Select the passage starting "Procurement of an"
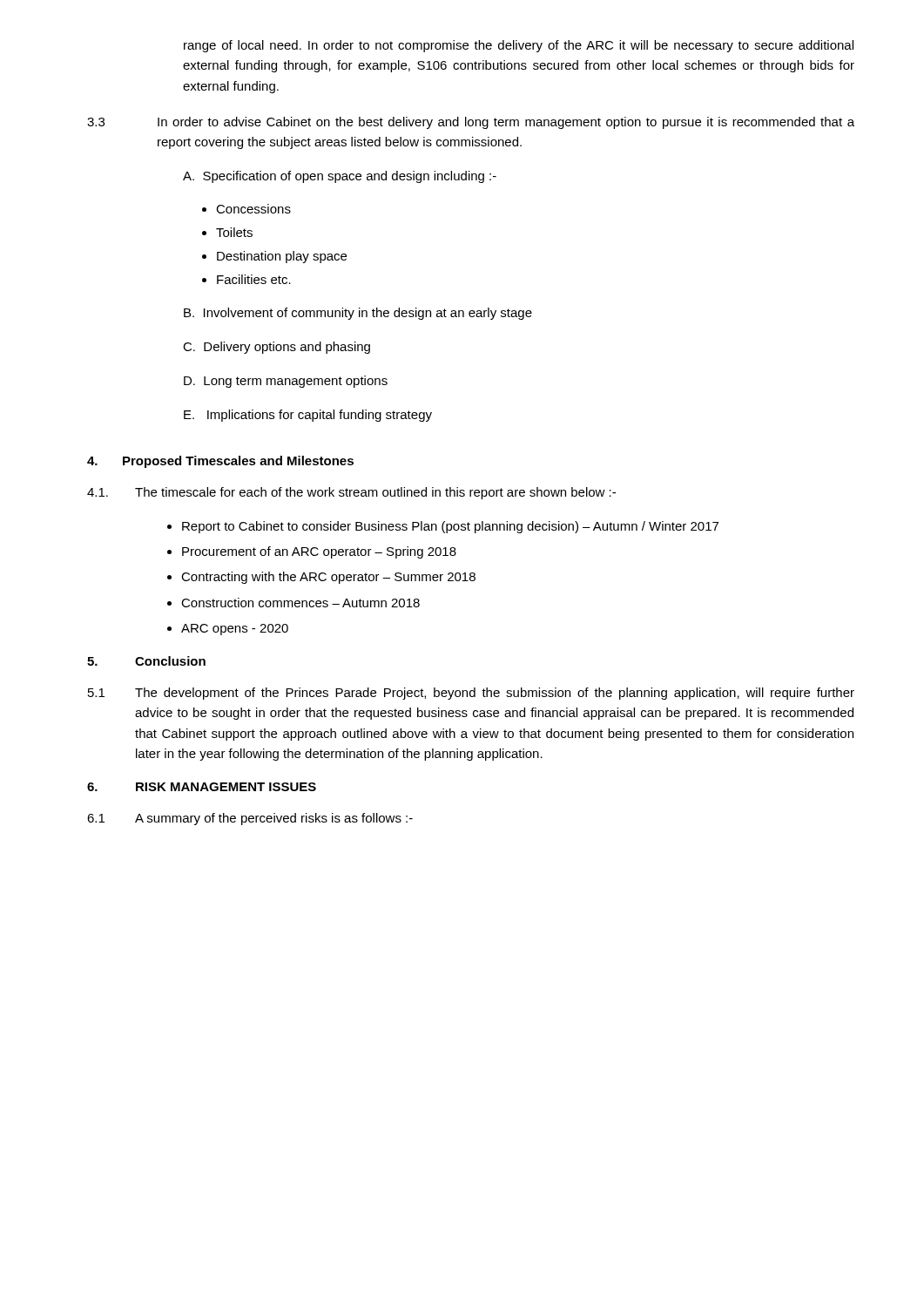The image size is (924, 1307). [x=319, y=551]
